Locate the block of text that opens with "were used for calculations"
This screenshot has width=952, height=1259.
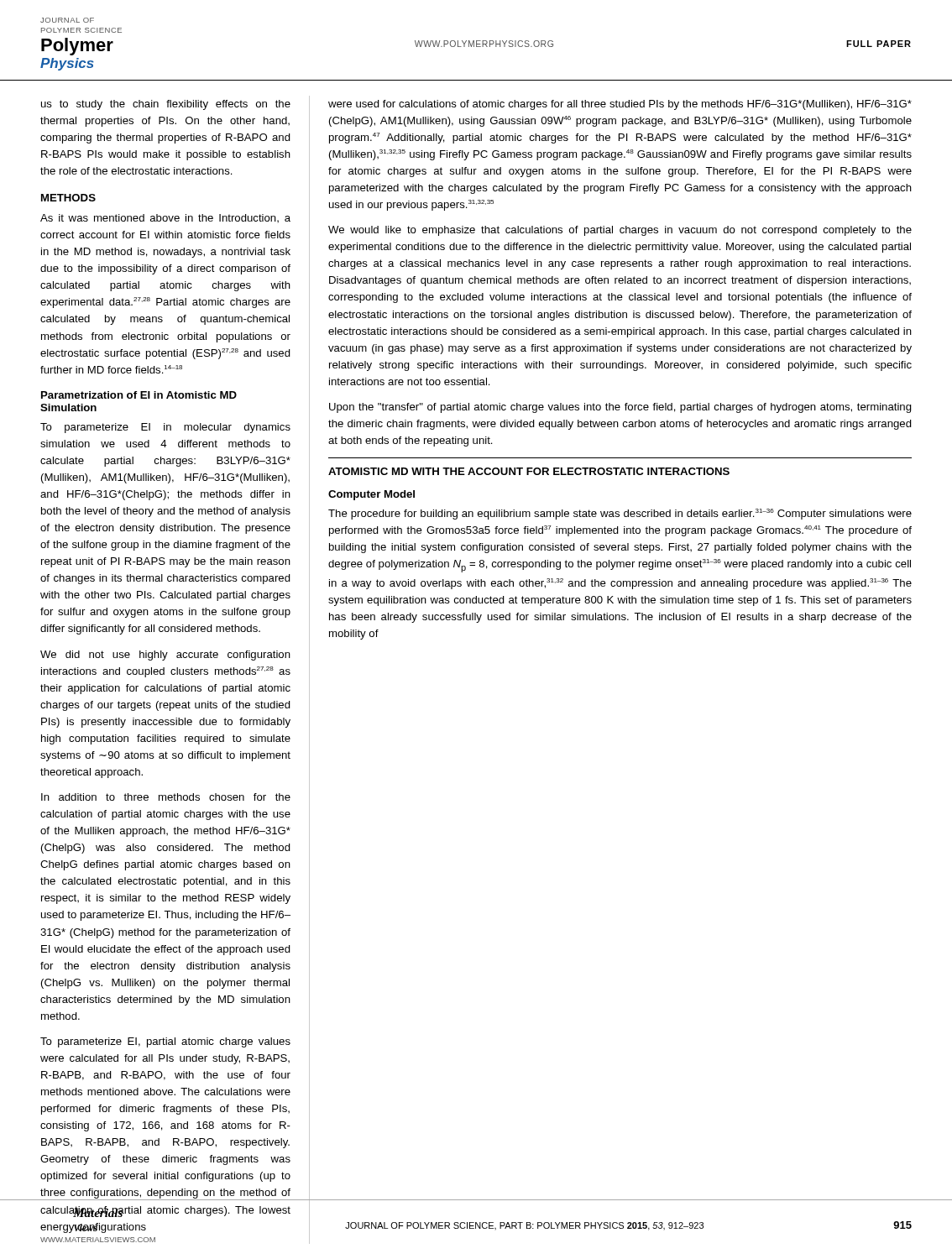coord(620,154)
